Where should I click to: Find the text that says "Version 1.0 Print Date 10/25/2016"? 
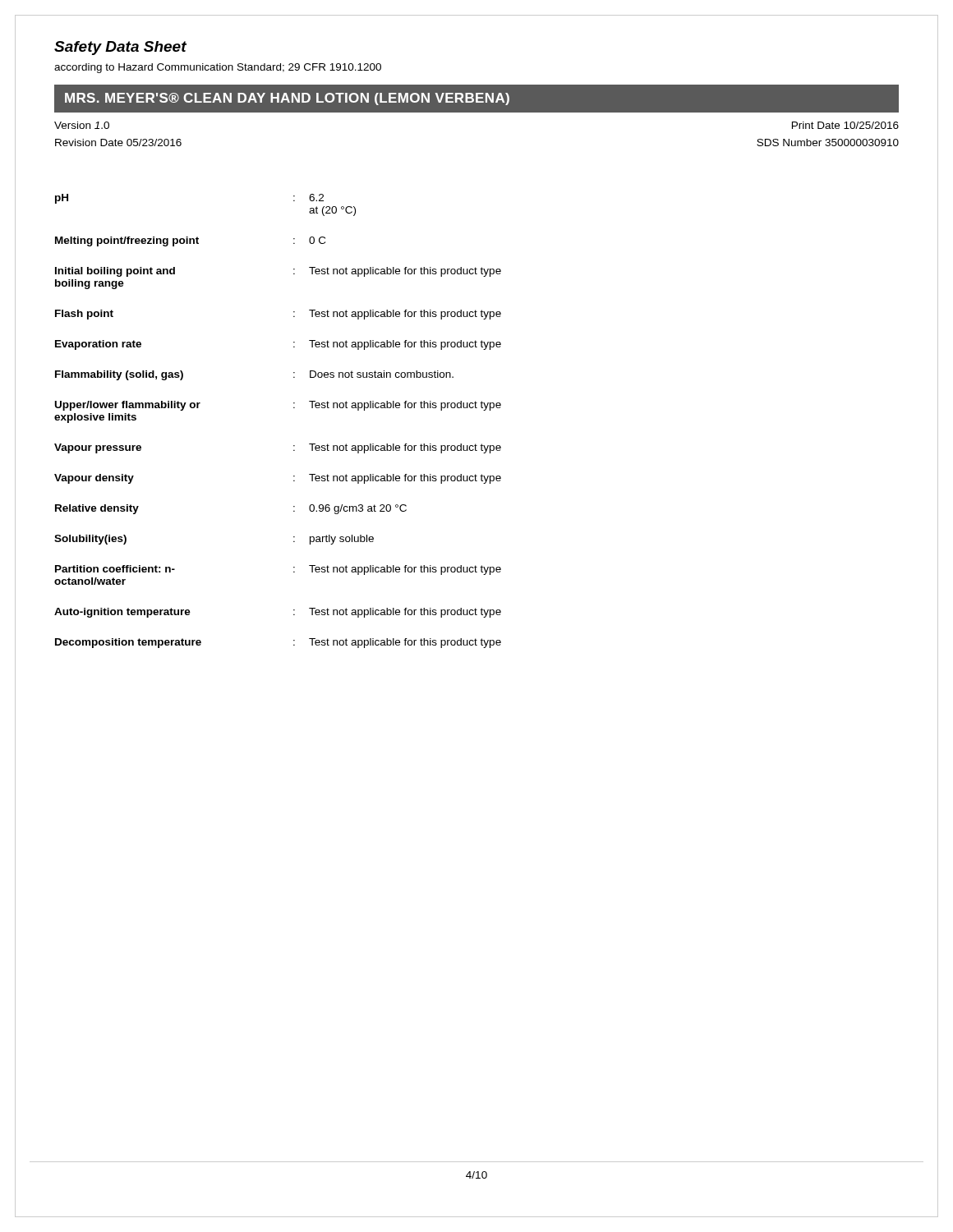tap(81, 124)
